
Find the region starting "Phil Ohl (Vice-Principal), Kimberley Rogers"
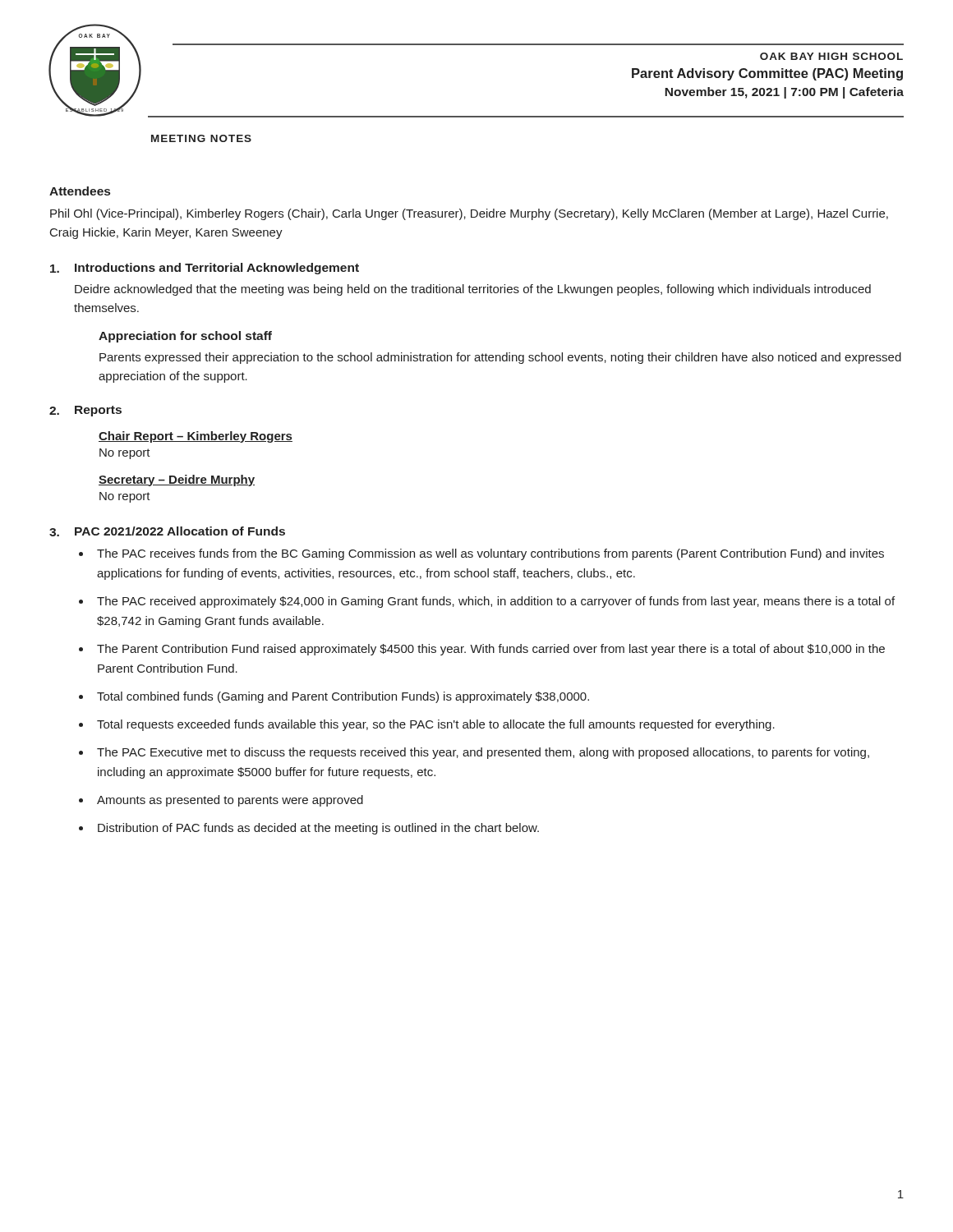pos(469,223)
